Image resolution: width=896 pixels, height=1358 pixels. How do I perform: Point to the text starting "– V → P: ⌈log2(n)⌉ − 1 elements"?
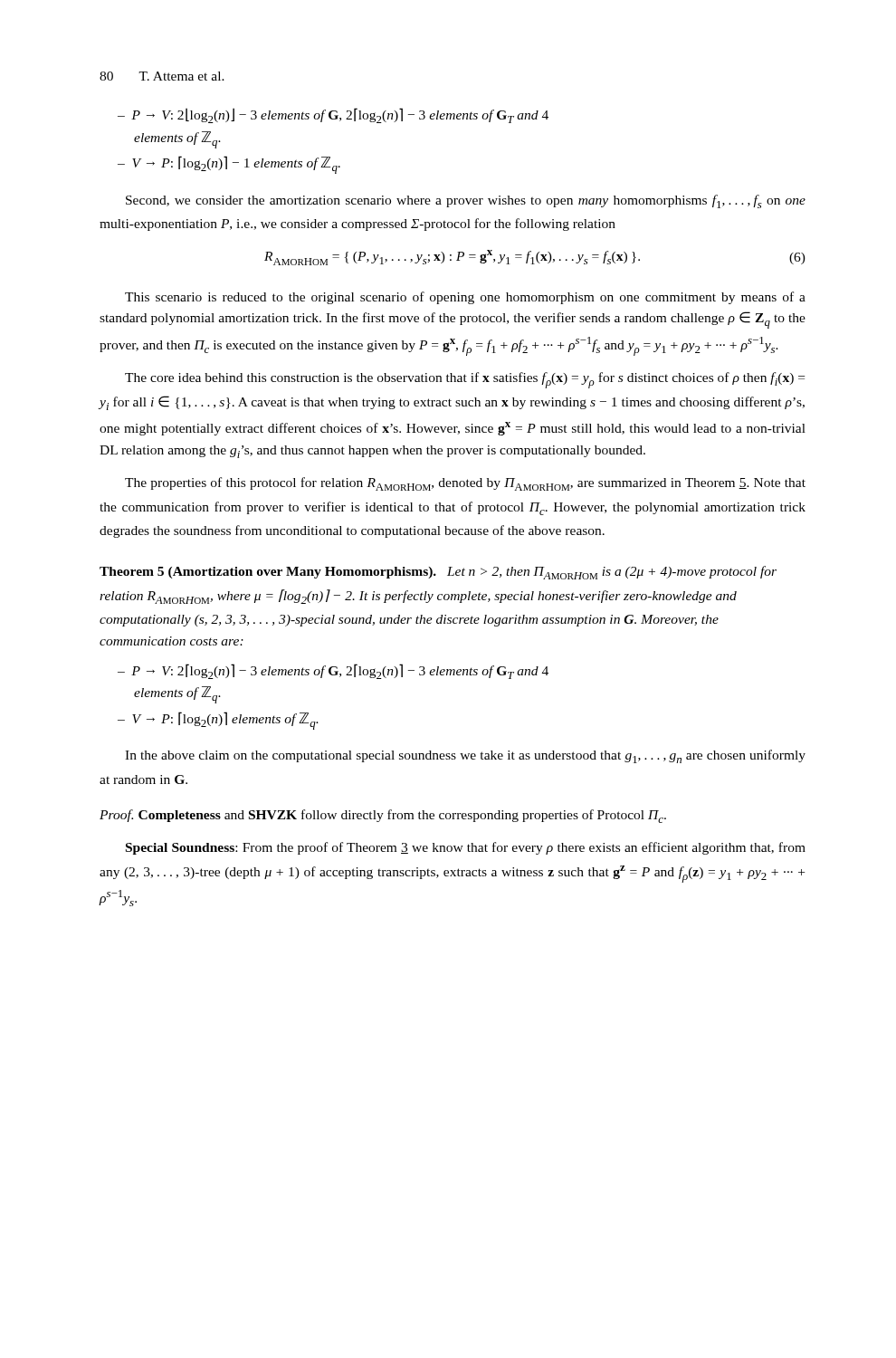click(229, 165)
